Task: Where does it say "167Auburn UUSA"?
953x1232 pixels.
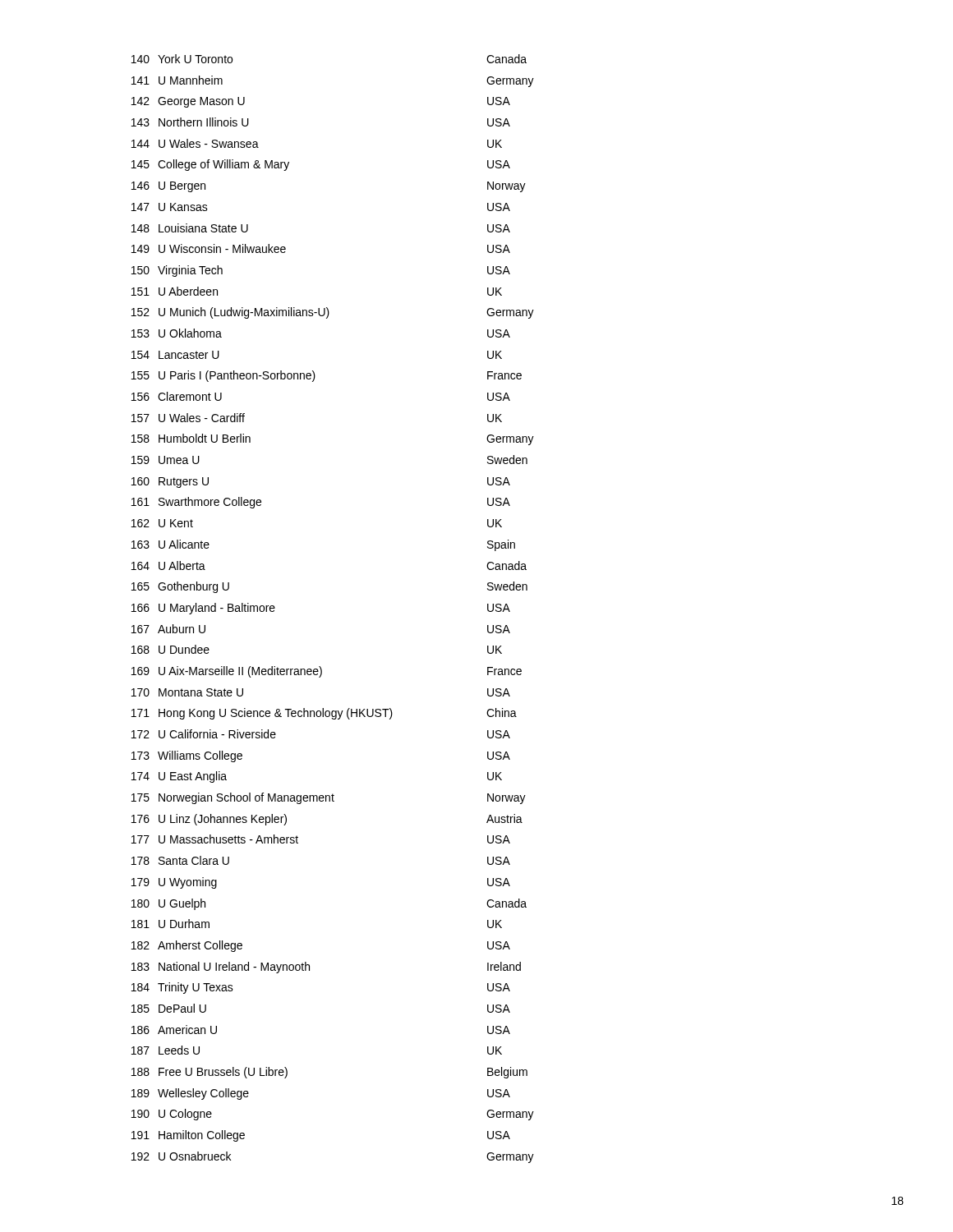Action: [x=167, y=629]
